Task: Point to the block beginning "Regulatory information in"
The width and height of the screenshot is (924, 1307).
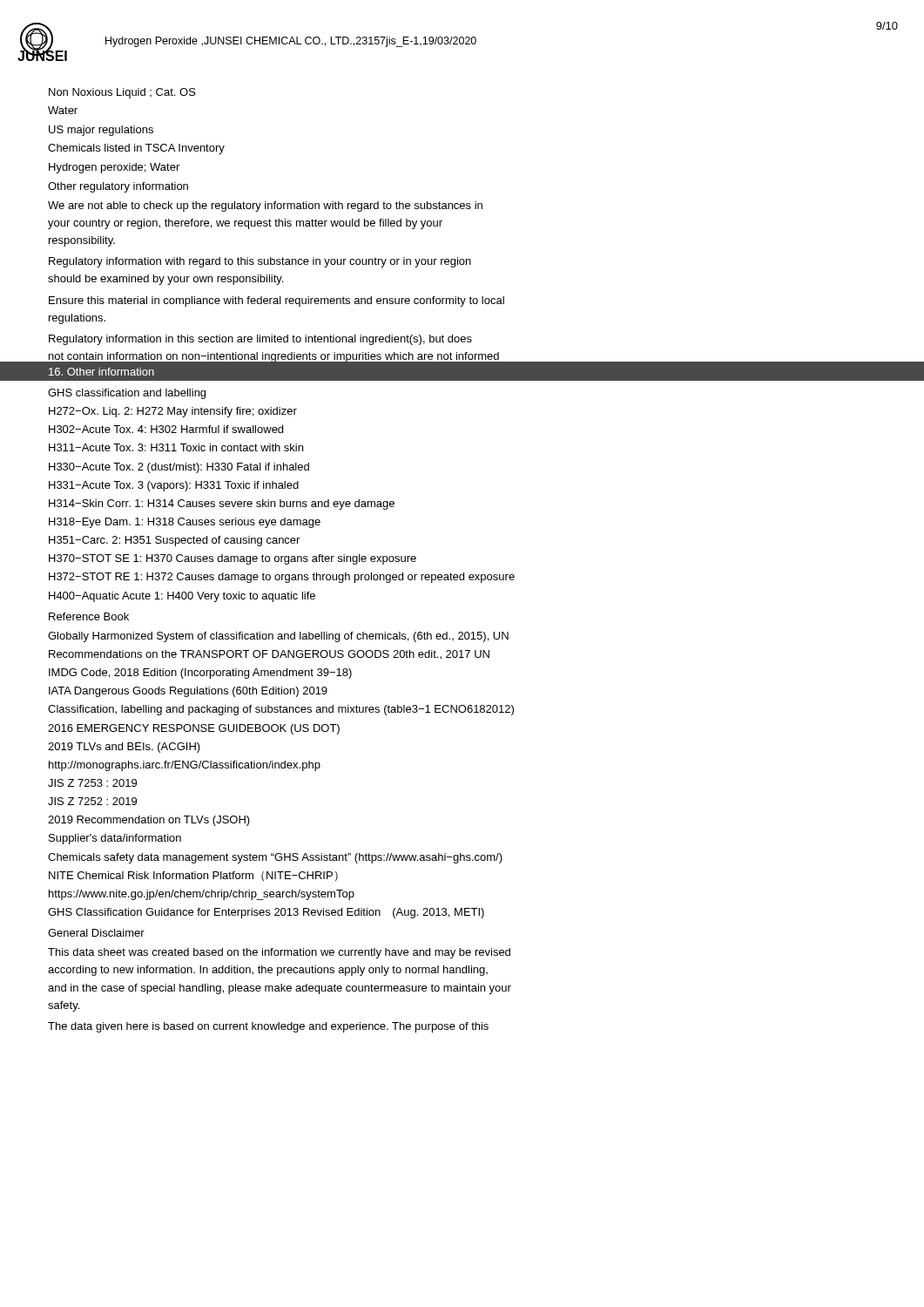Action: (x=274, y=356)
